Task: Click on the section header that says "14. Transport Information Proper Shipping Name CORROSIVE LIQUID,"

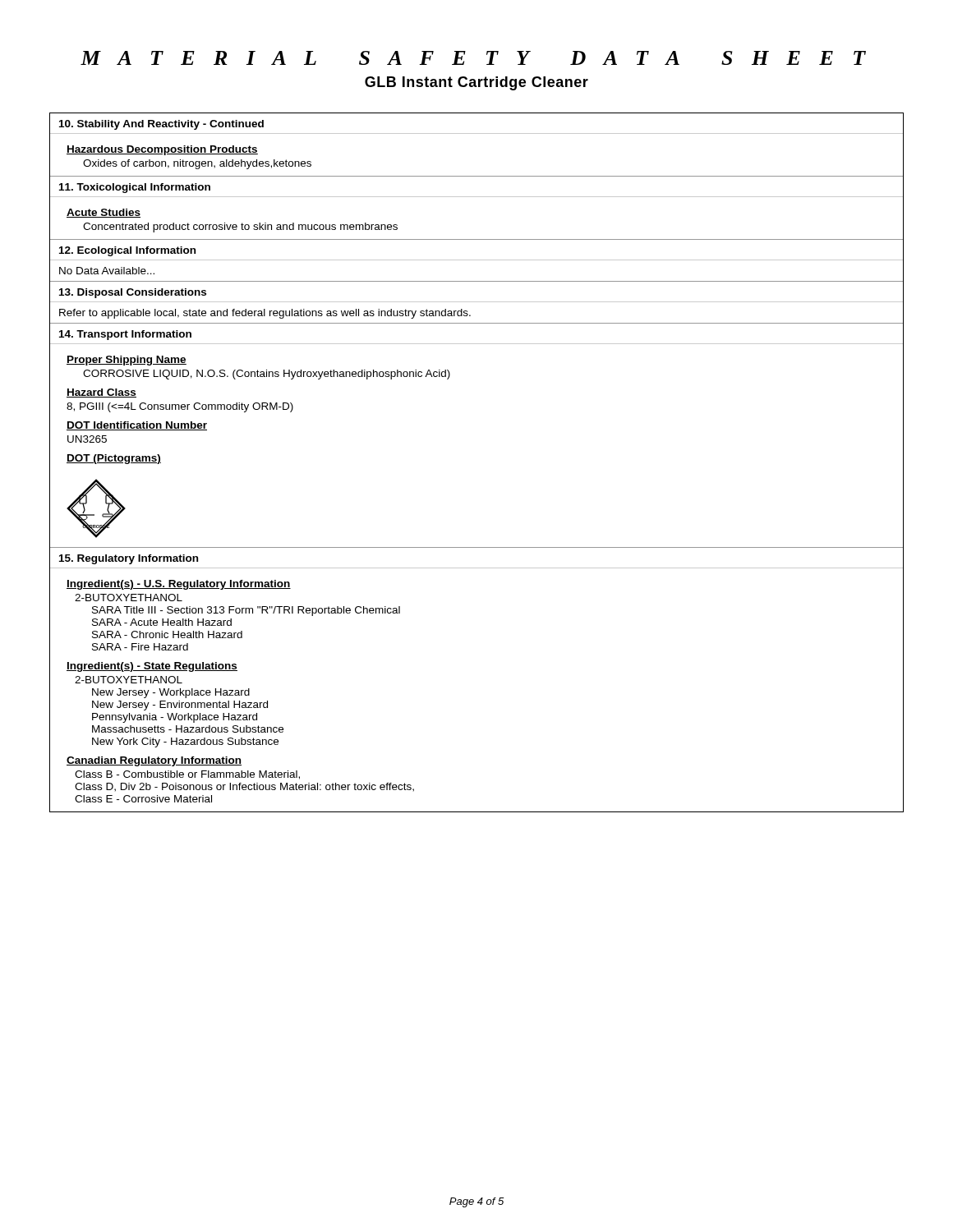Action: tap(125, 335)
